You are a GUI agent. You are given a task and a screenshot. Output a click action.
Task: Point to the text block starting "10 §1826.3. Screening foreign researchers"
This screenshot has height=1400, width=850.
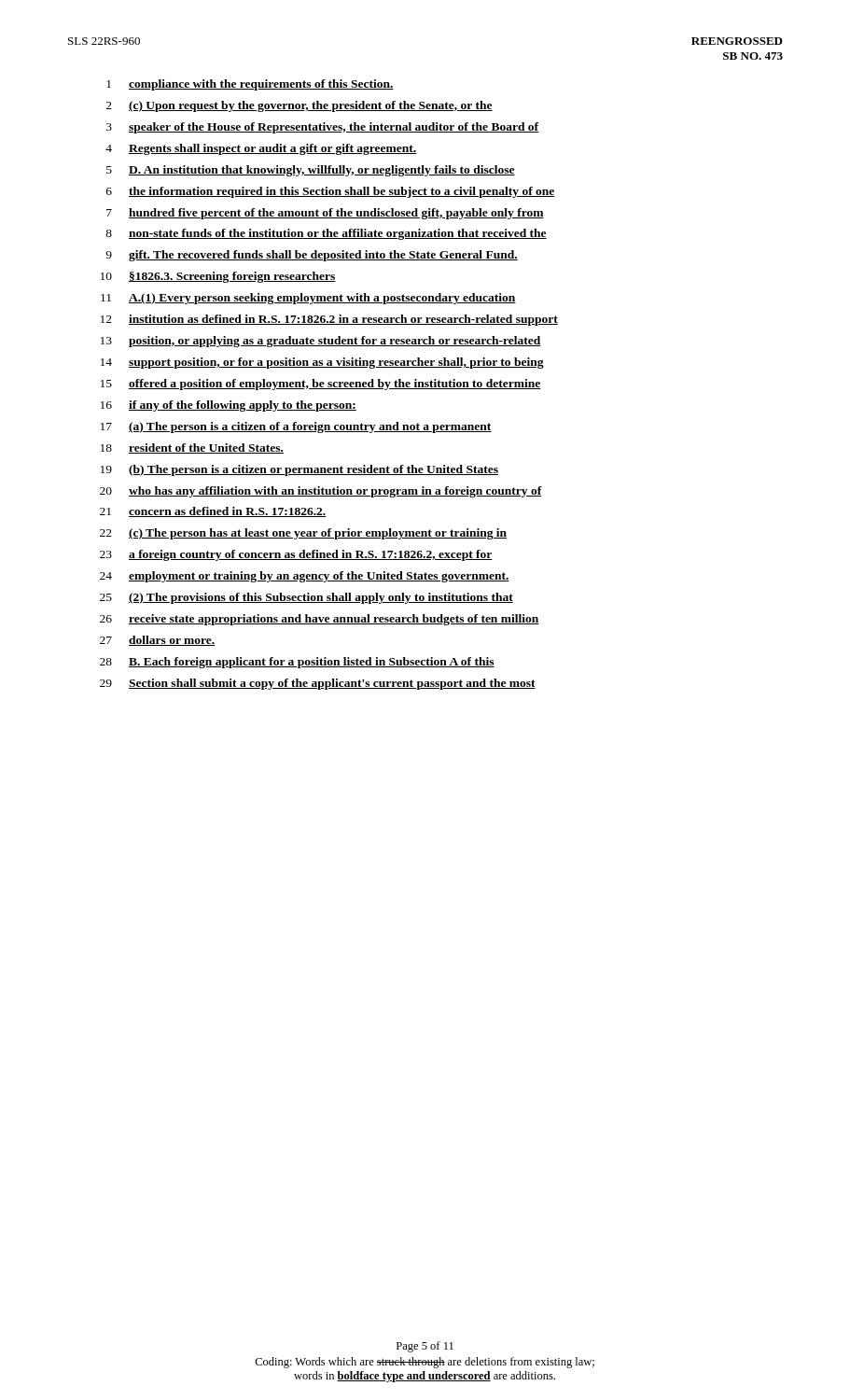pyautogui.click(x=218, y=277)
